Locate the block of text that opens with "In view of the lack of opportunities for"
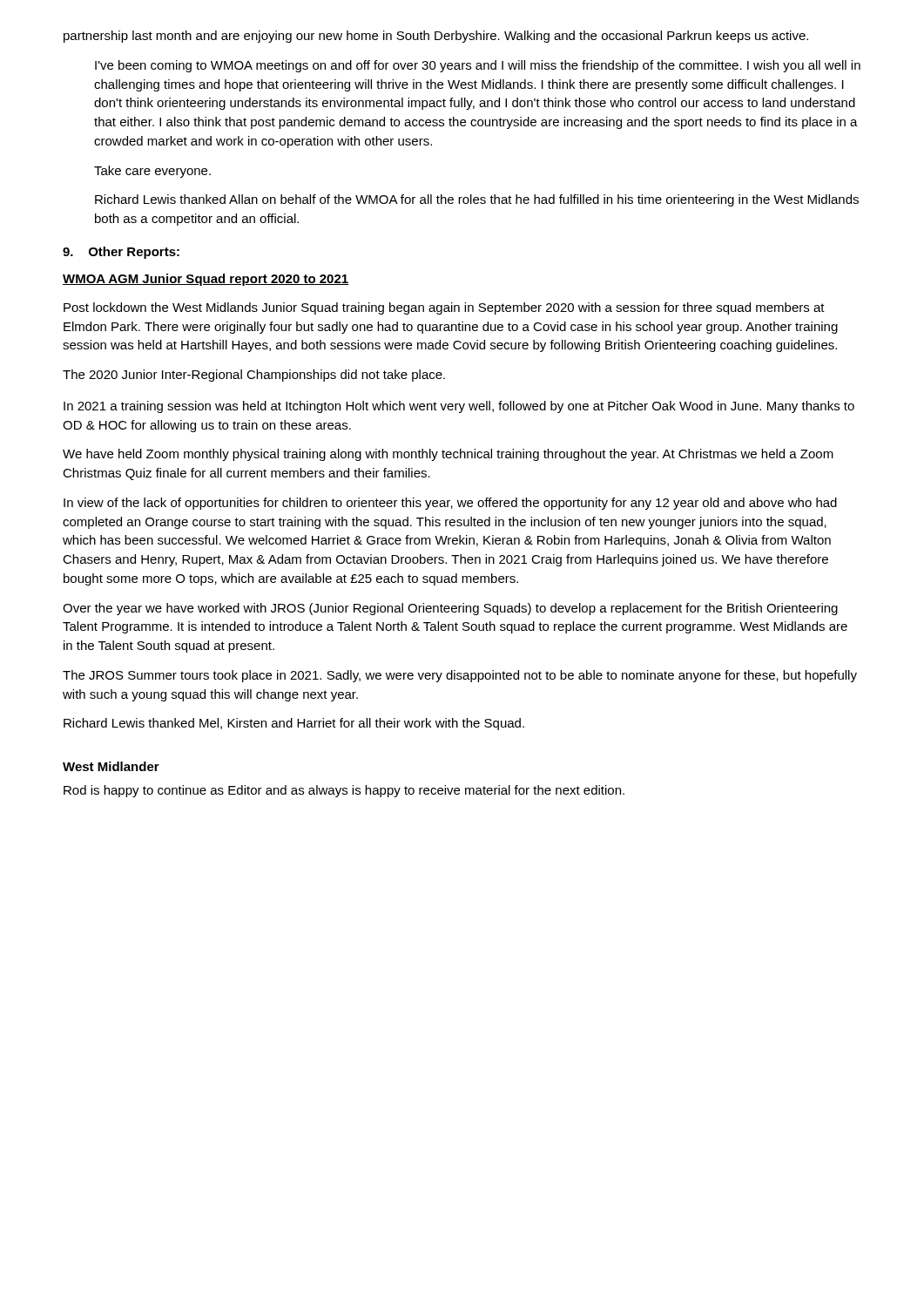 pyautogui.click(x=462, y=540)
